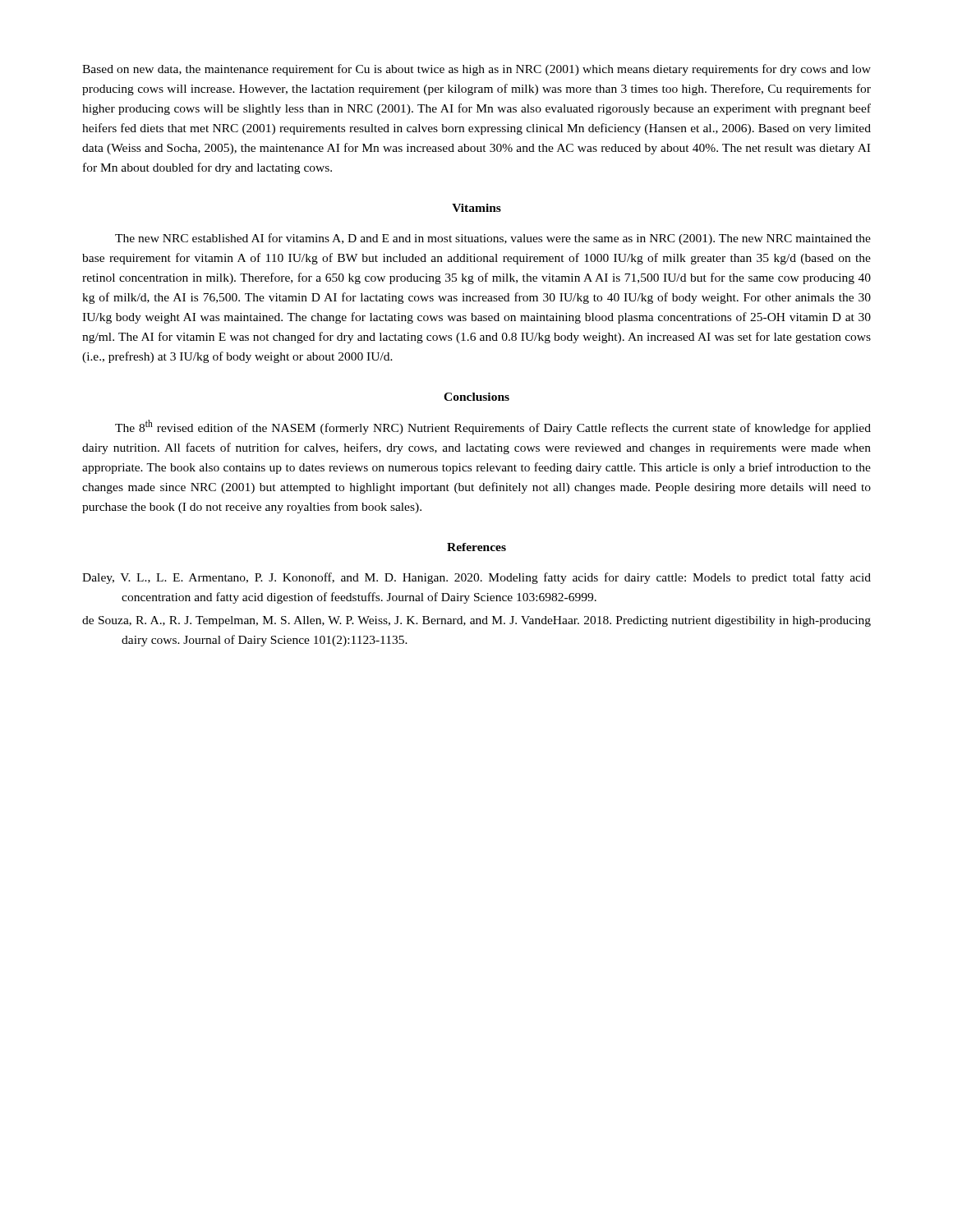The width and height of the screenshot is (953, 1232).
Task: Point to the element starting "The 8th revised edition of"
Action: [x=476, y=466]
